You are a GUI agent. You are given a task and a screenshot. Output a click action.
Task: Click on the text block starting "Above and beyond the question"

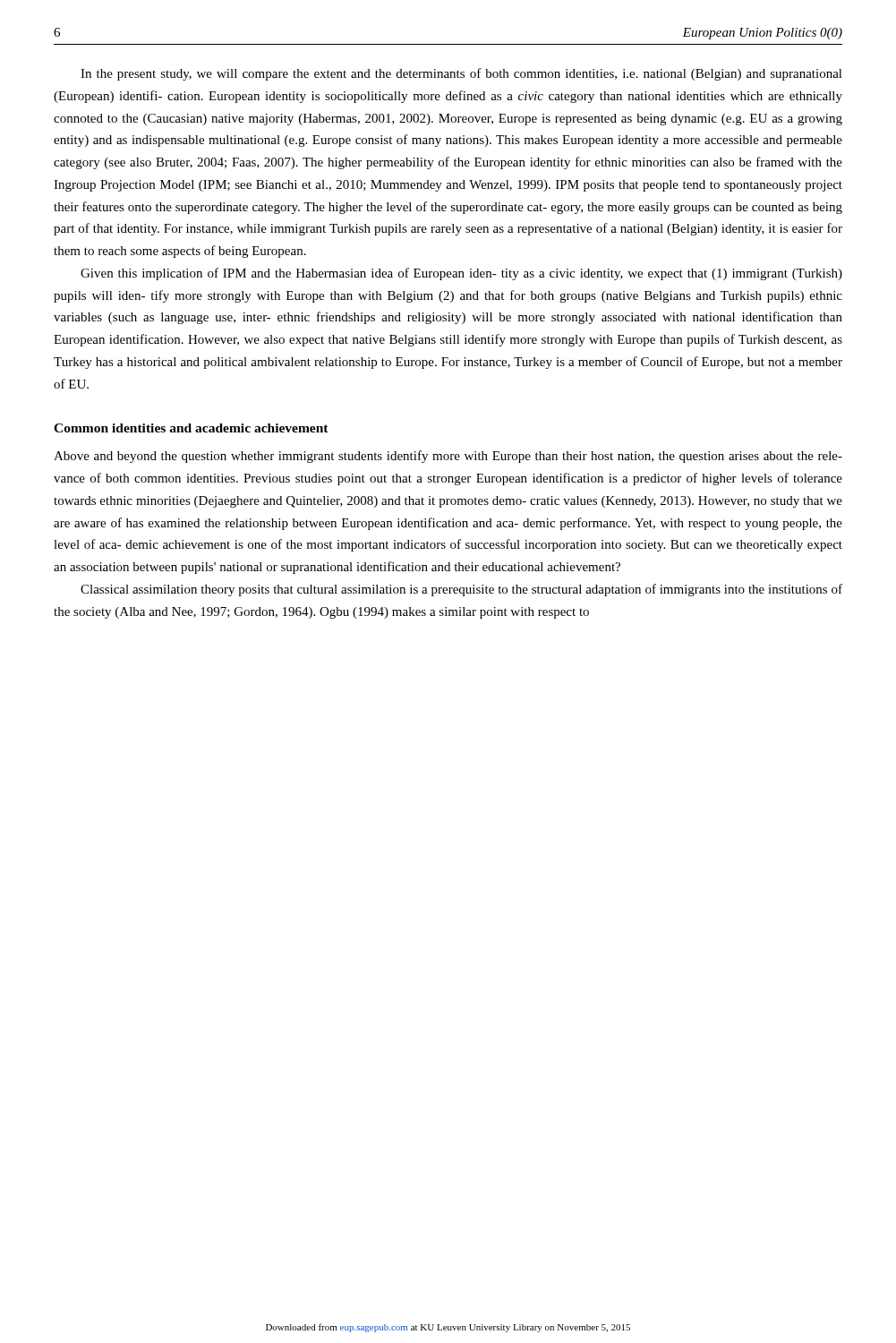click(448, 534)
